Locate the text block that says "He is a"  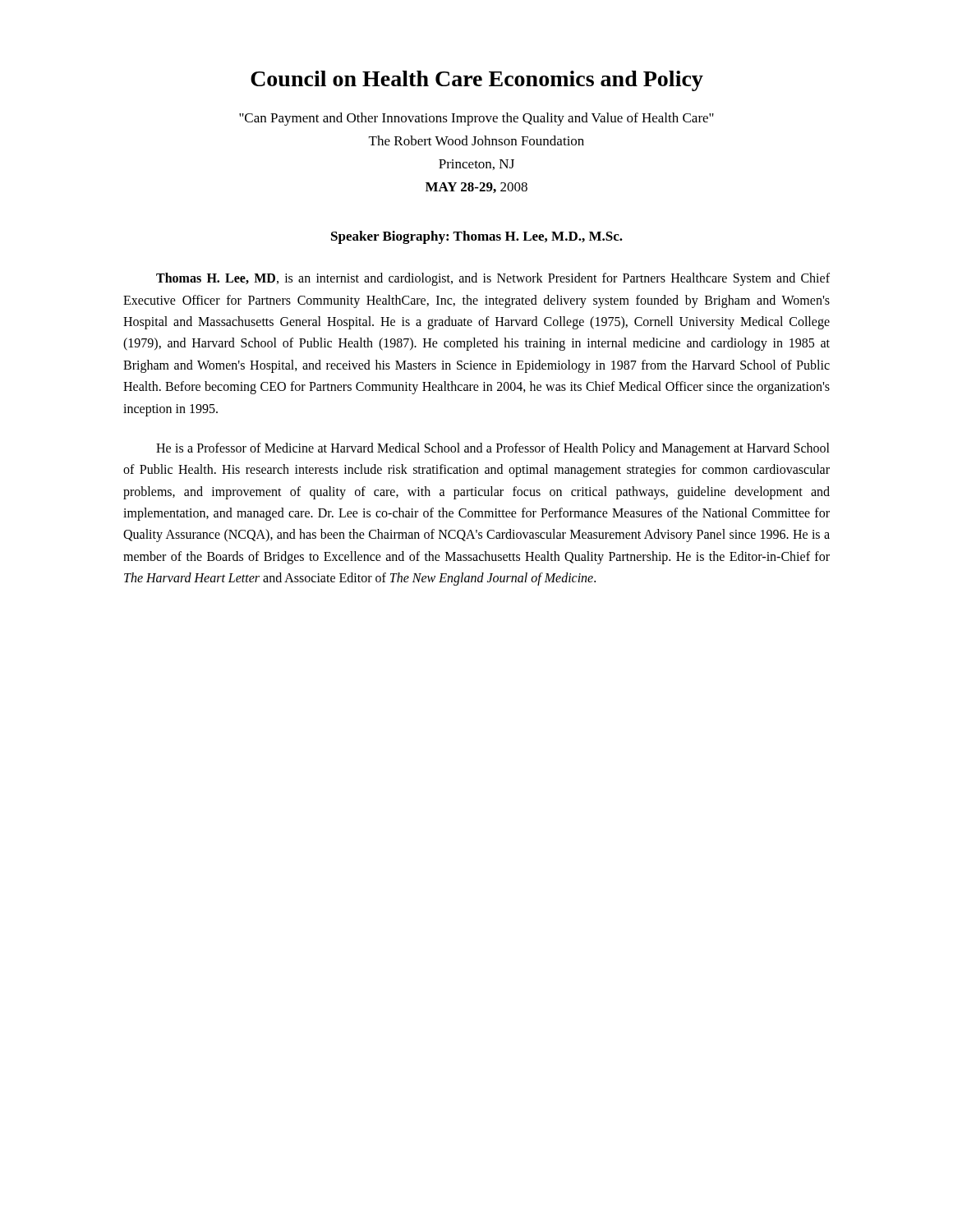coord(476,513)
